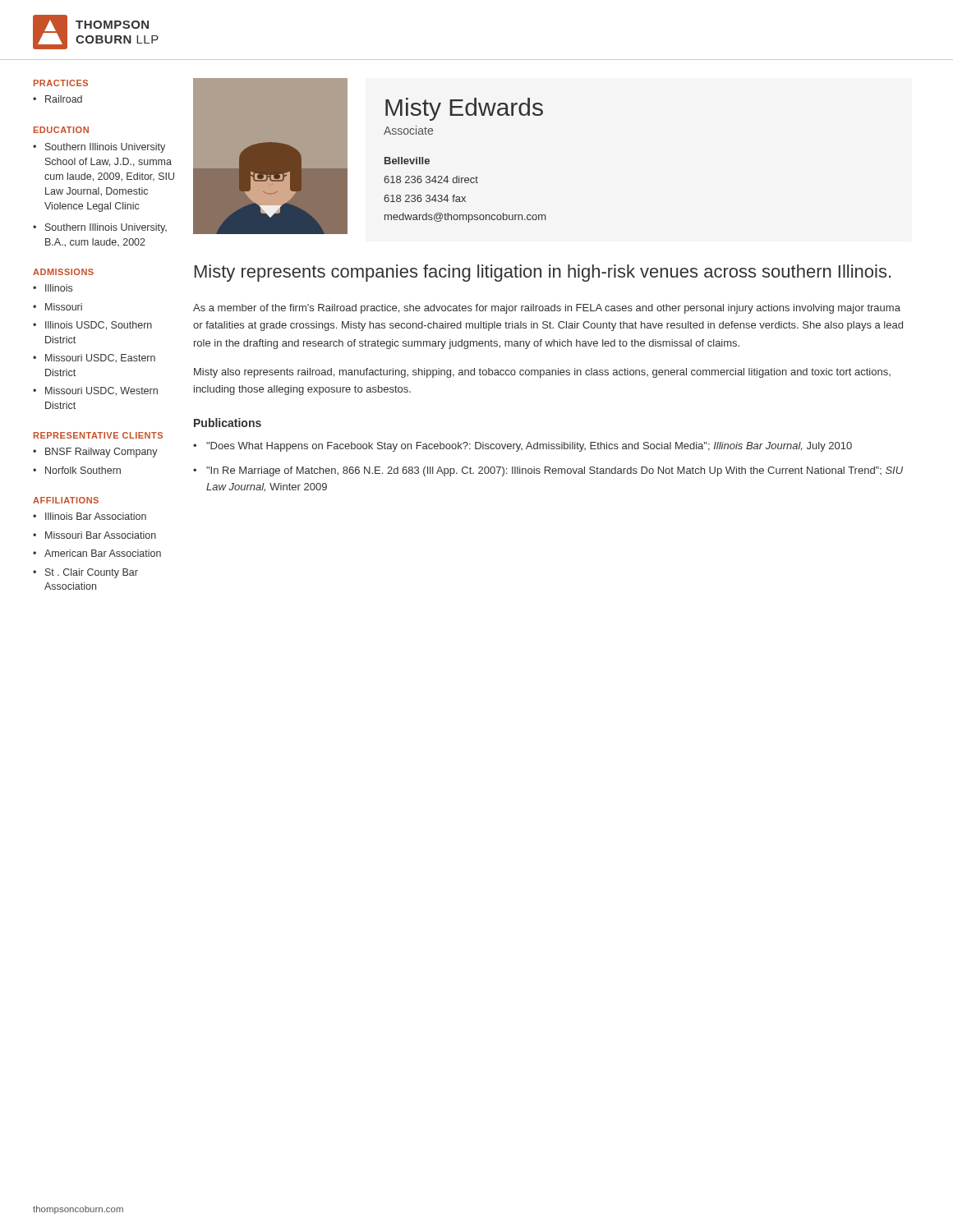Select a photo
Screen dimensions: 1232x953
click(x=270, y=156)
